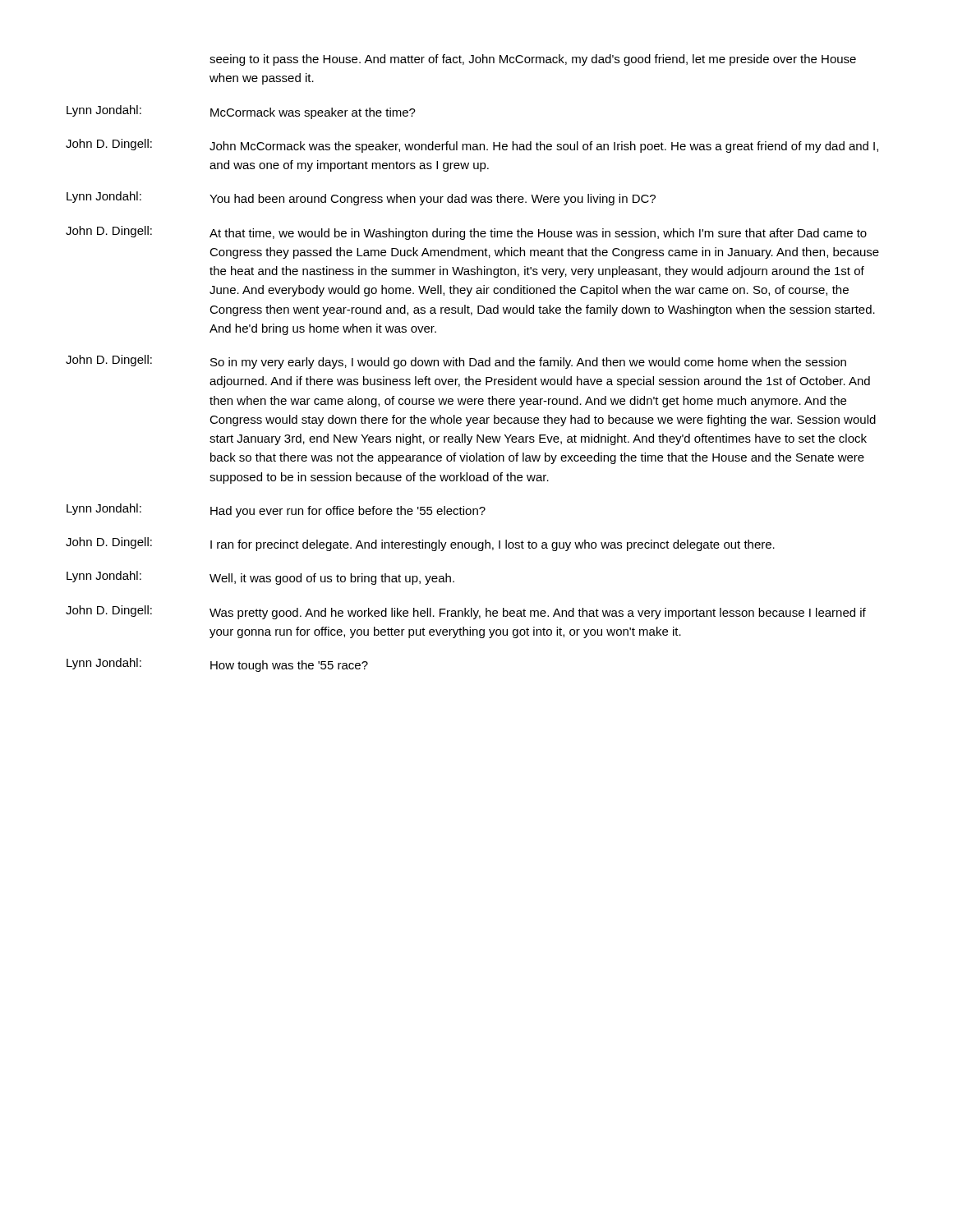Locate the block of text that opens with "Lynn Jondahl: McCormack was"

tap(241, 112)
